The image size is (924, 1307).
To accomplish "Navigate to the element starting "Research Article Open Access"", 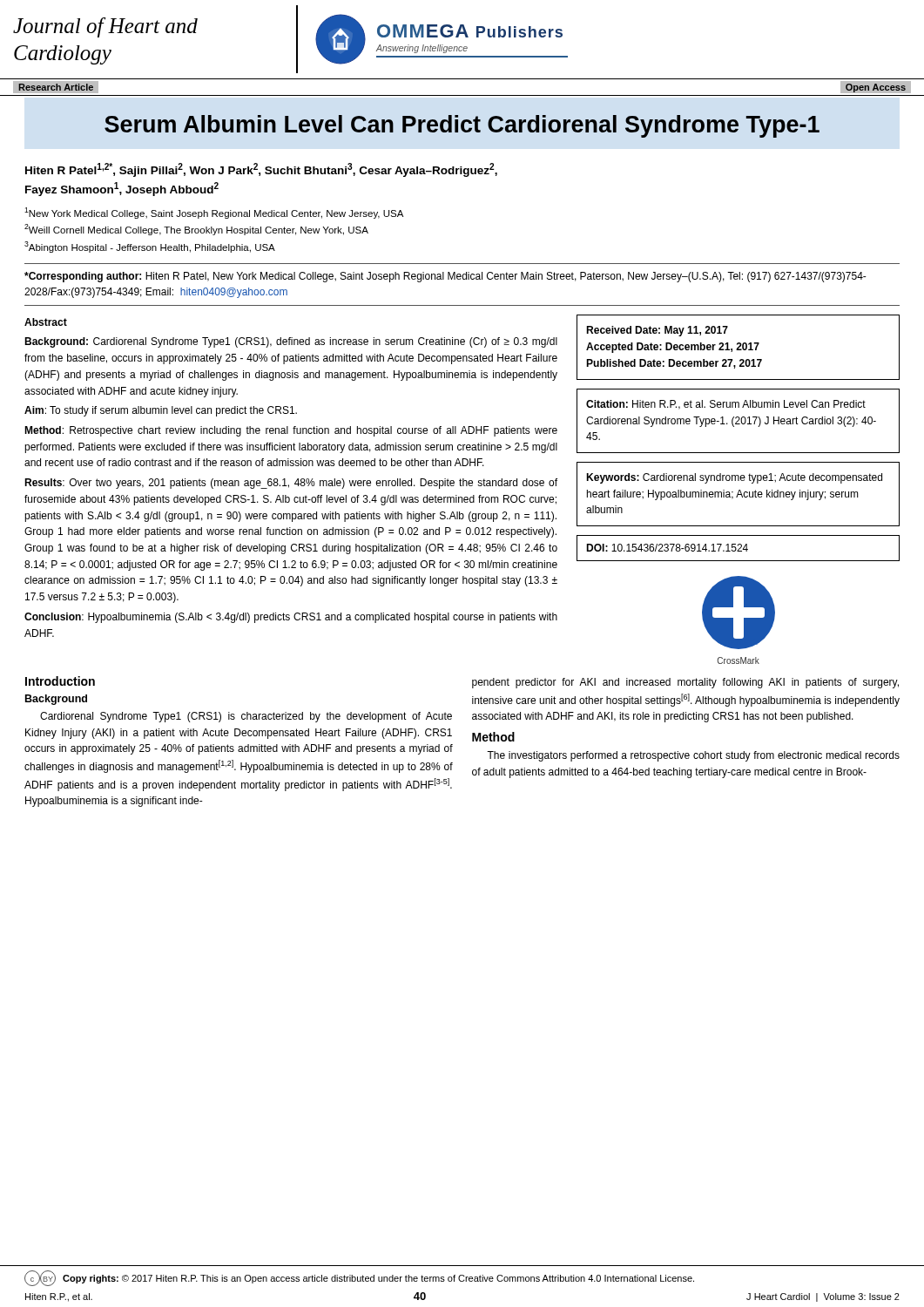I will [x=462, y=87].
